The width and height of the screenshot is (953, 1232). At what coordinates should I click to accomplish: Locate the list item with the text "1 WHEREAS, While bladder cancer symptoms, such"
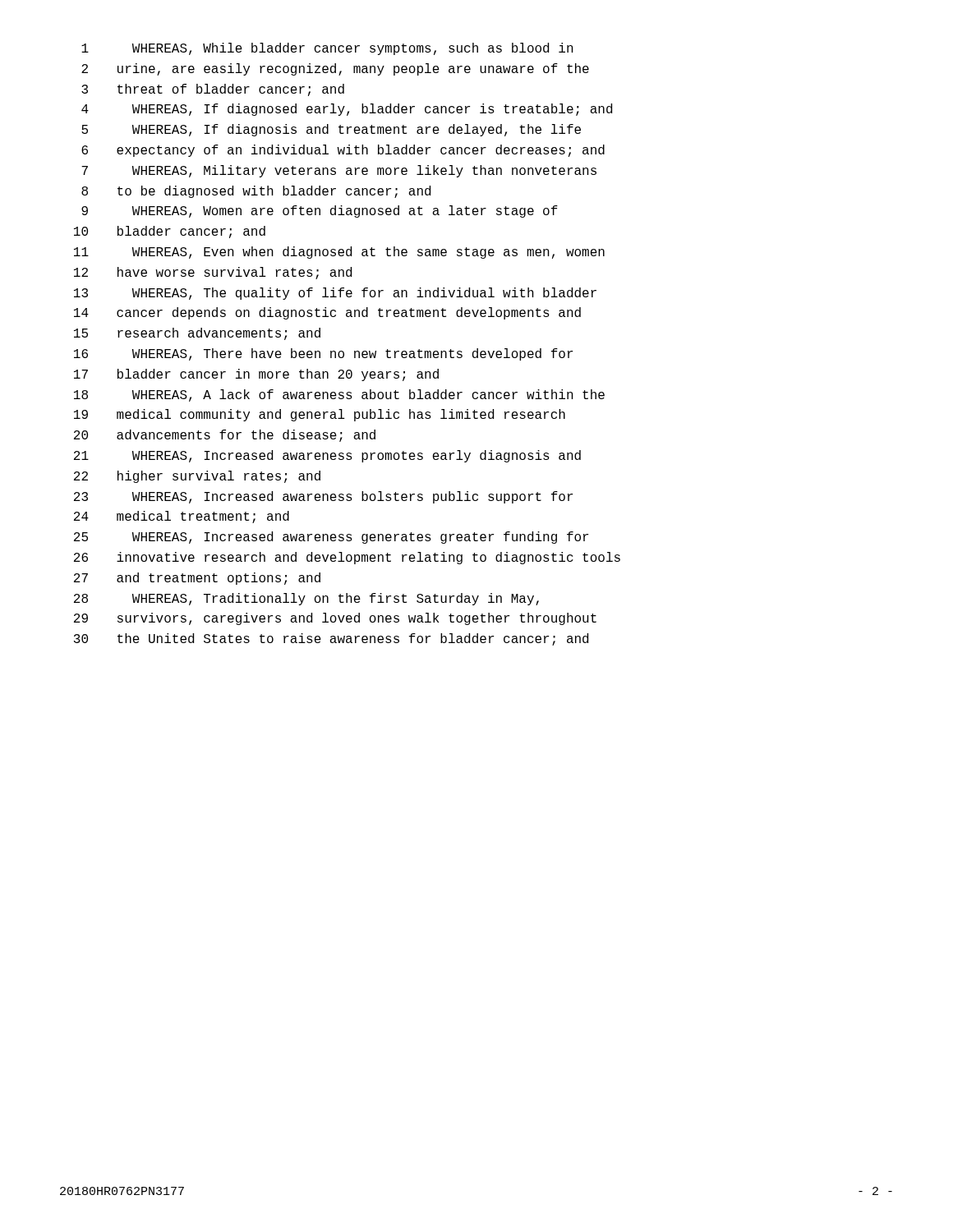pyautogui.click(x=317, y=50)
